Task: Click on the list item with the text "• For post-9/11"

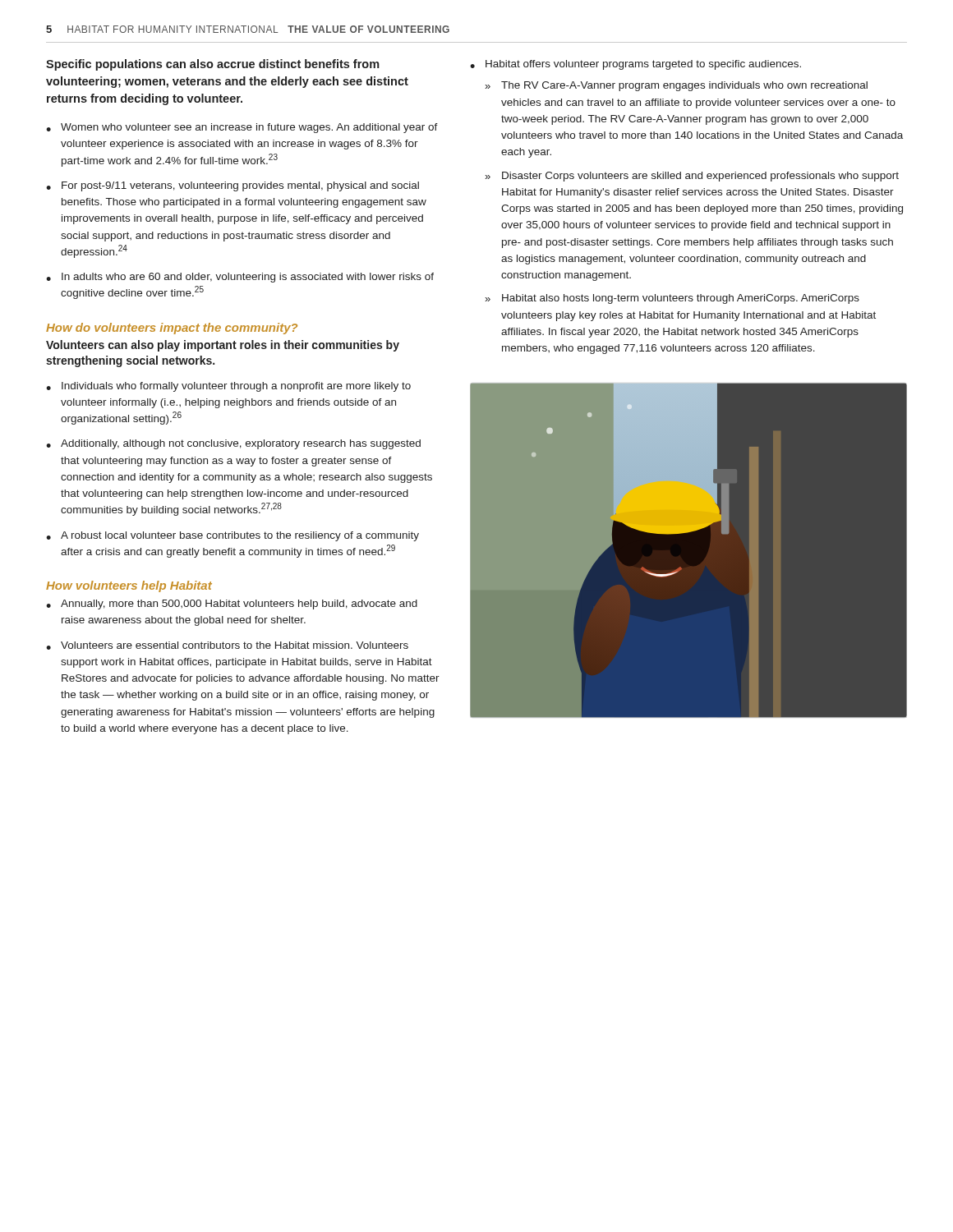Action: coord(243,219)
